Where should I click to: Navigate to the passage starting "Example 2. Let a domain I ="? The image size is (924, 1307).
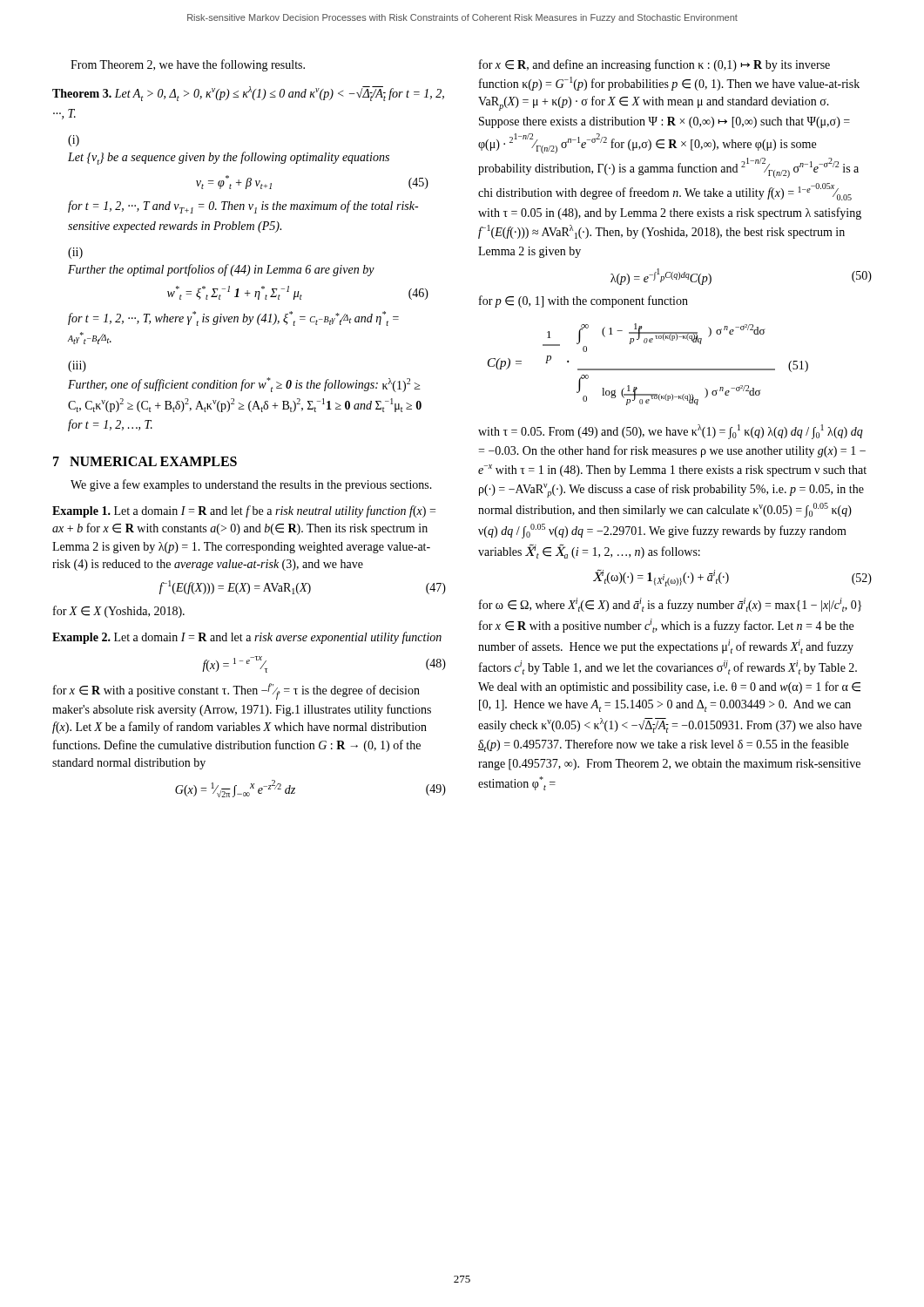click(249, 717)
